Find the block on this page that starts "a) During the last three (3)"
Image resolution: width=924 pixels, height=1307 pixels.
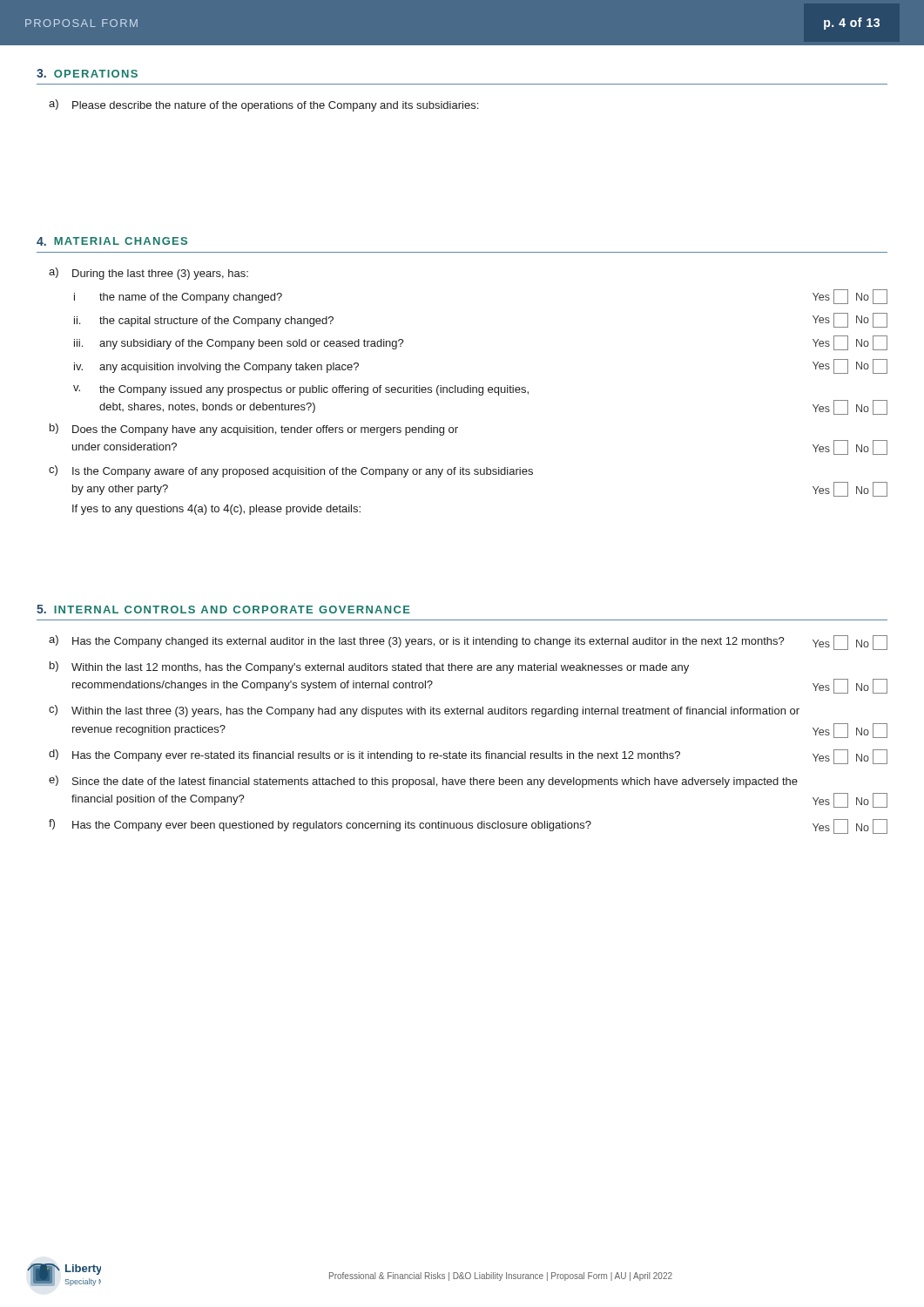(149, 273)
